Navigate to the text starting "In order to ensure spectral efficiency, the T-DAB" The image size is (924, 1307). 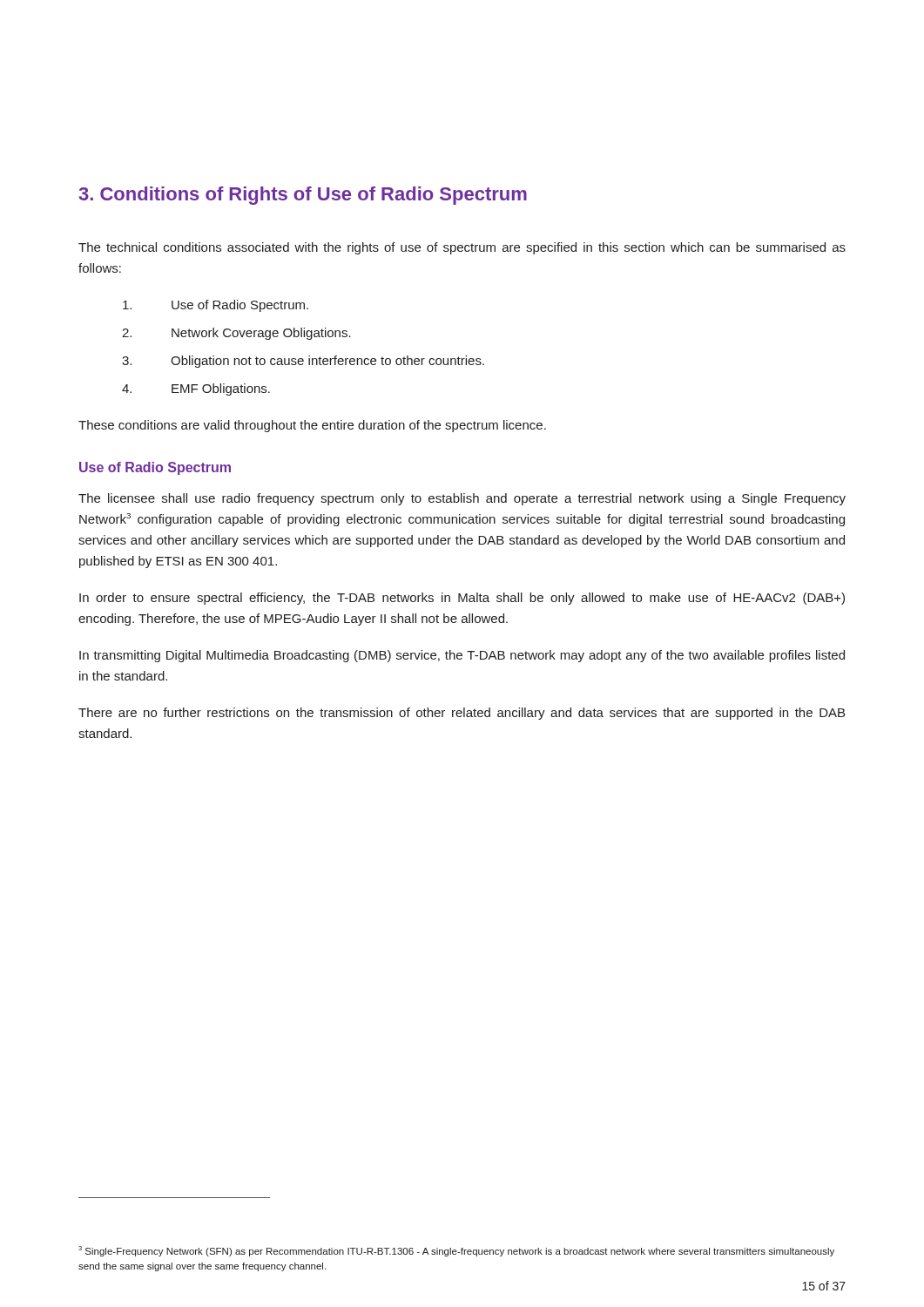click(x=462, y=608)
